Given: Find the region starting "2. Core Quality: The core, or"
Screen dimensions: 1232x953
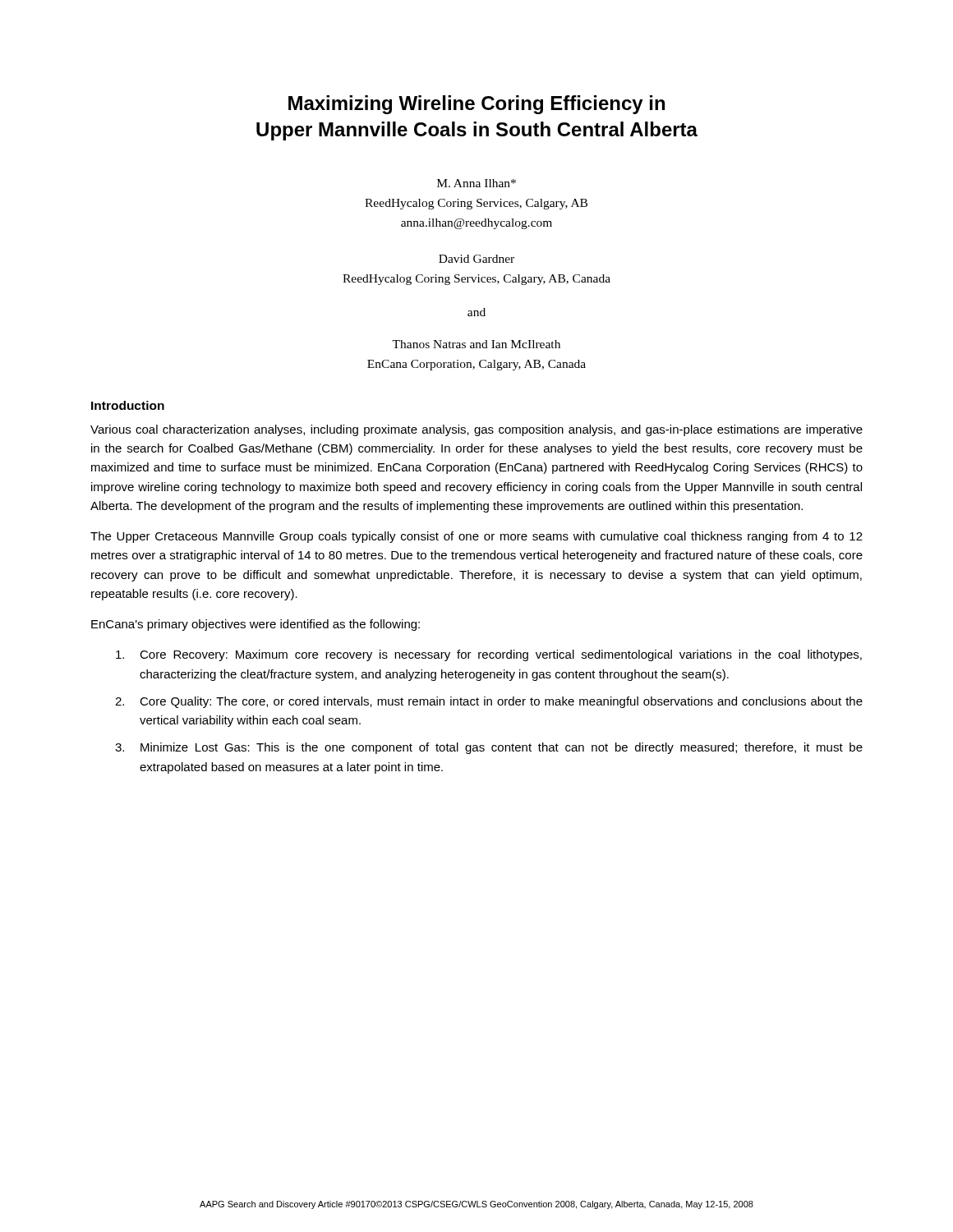Looking at the screenshot, I should (x=489, y=711).
